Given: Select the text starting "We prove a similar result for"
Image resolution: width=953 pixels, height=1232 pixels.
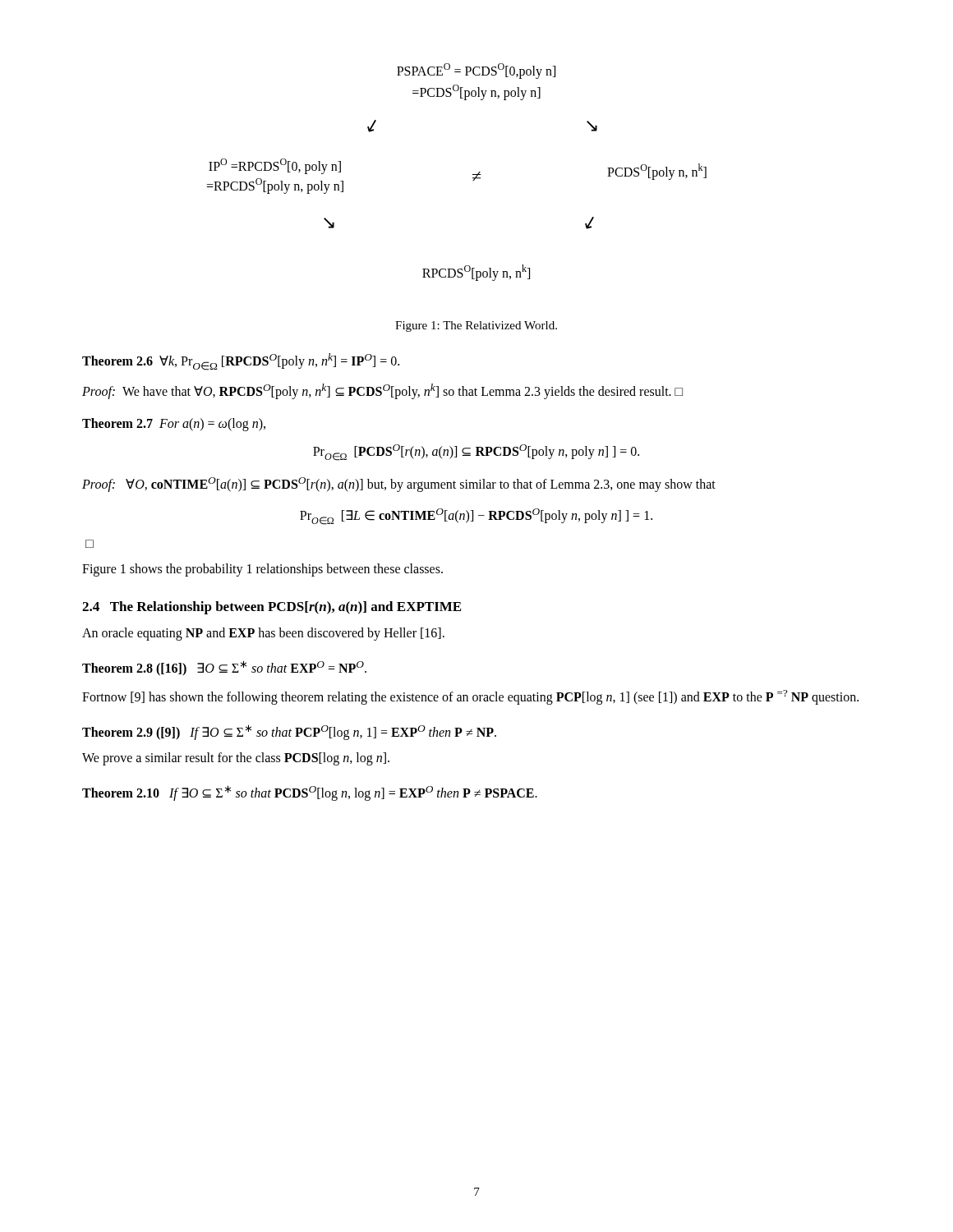Looking at the screenshot, I should point(236,759).
